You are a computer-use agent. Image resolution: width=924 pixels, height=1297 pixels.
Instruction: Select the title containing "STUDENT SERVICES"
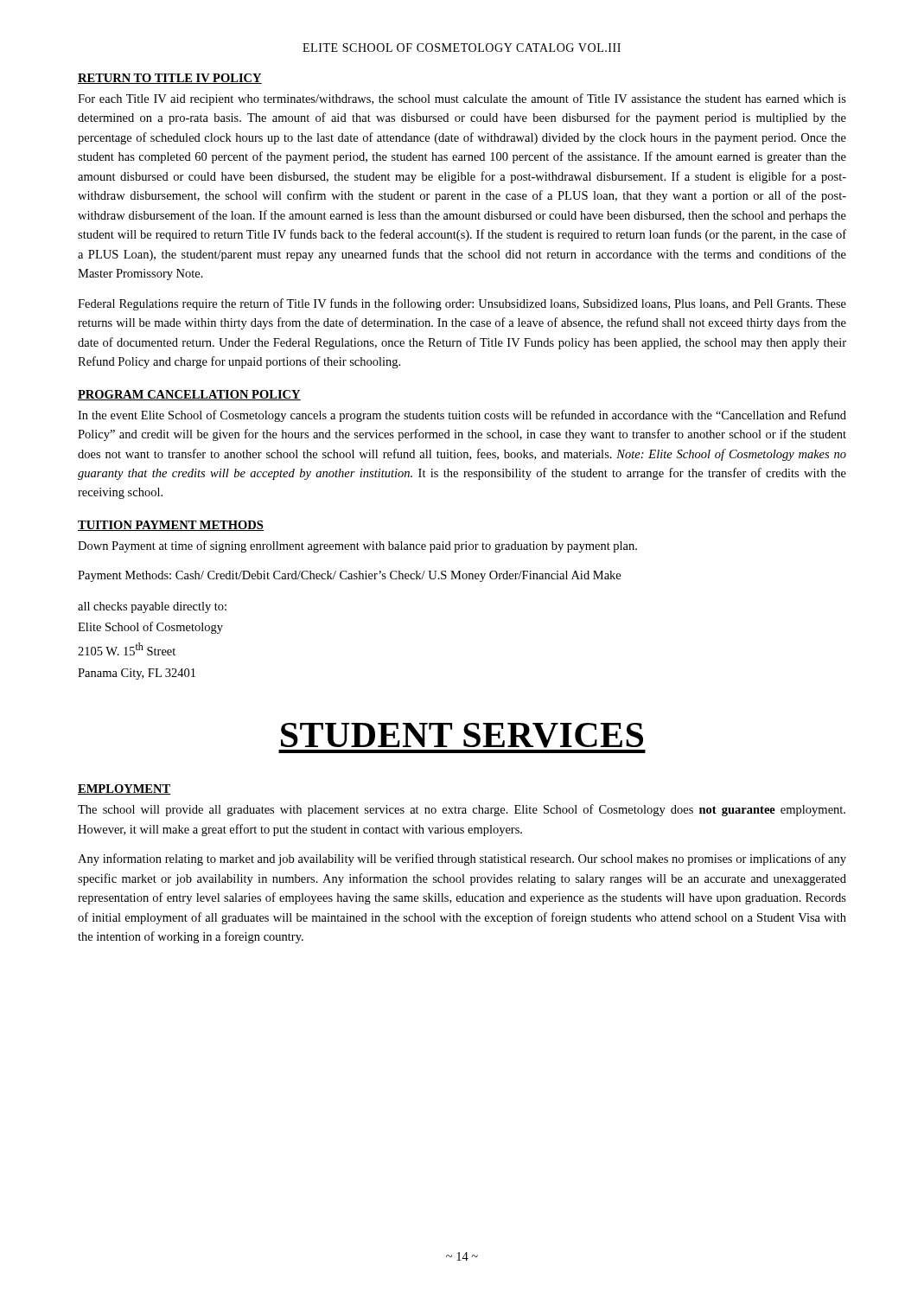(462, 735)
